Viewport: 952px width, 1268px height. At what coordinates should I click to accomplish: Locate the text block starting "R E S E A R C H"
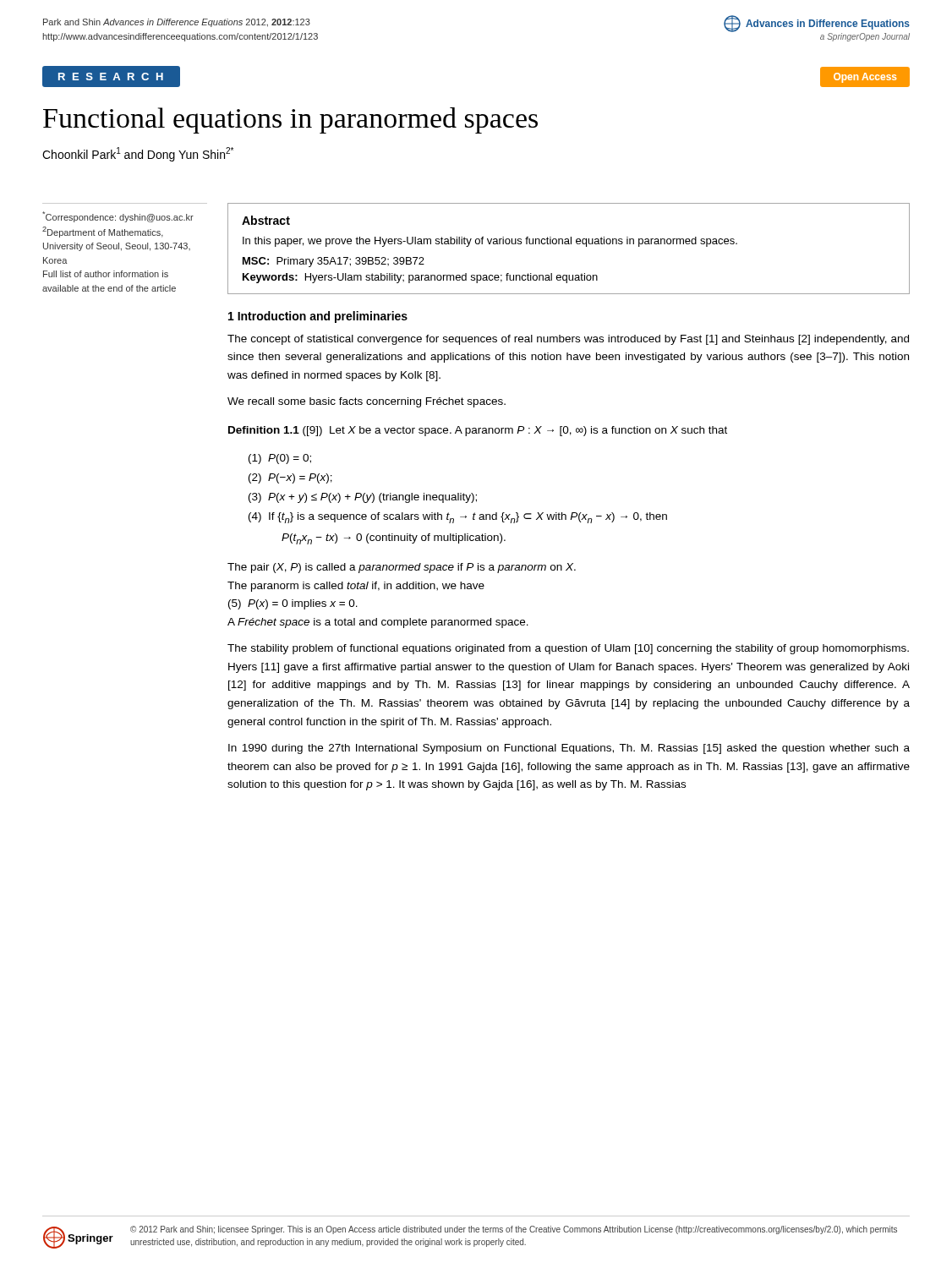click(x=111, y=76)
